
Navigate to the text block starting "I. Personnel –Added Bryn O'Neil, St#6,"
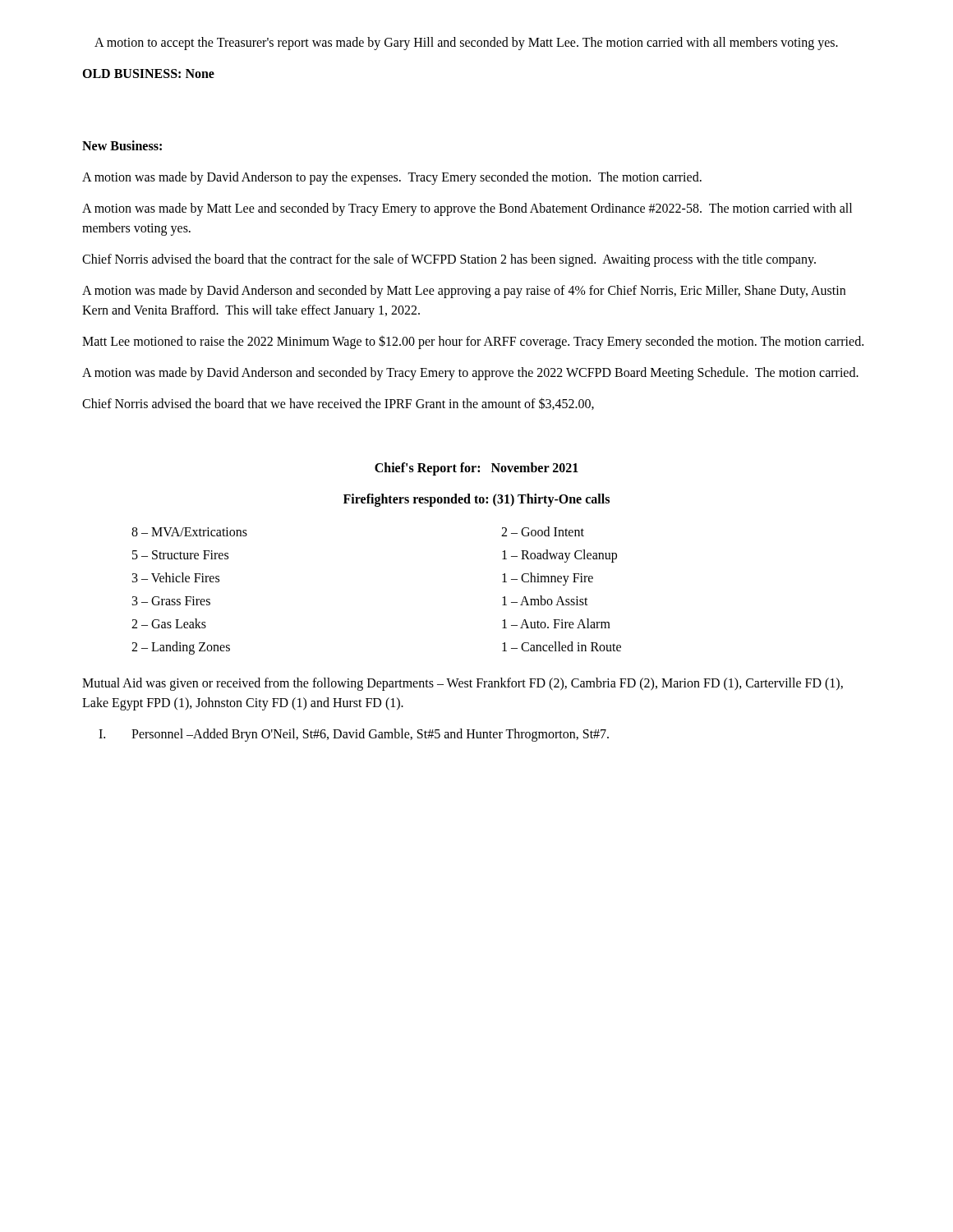485,734
